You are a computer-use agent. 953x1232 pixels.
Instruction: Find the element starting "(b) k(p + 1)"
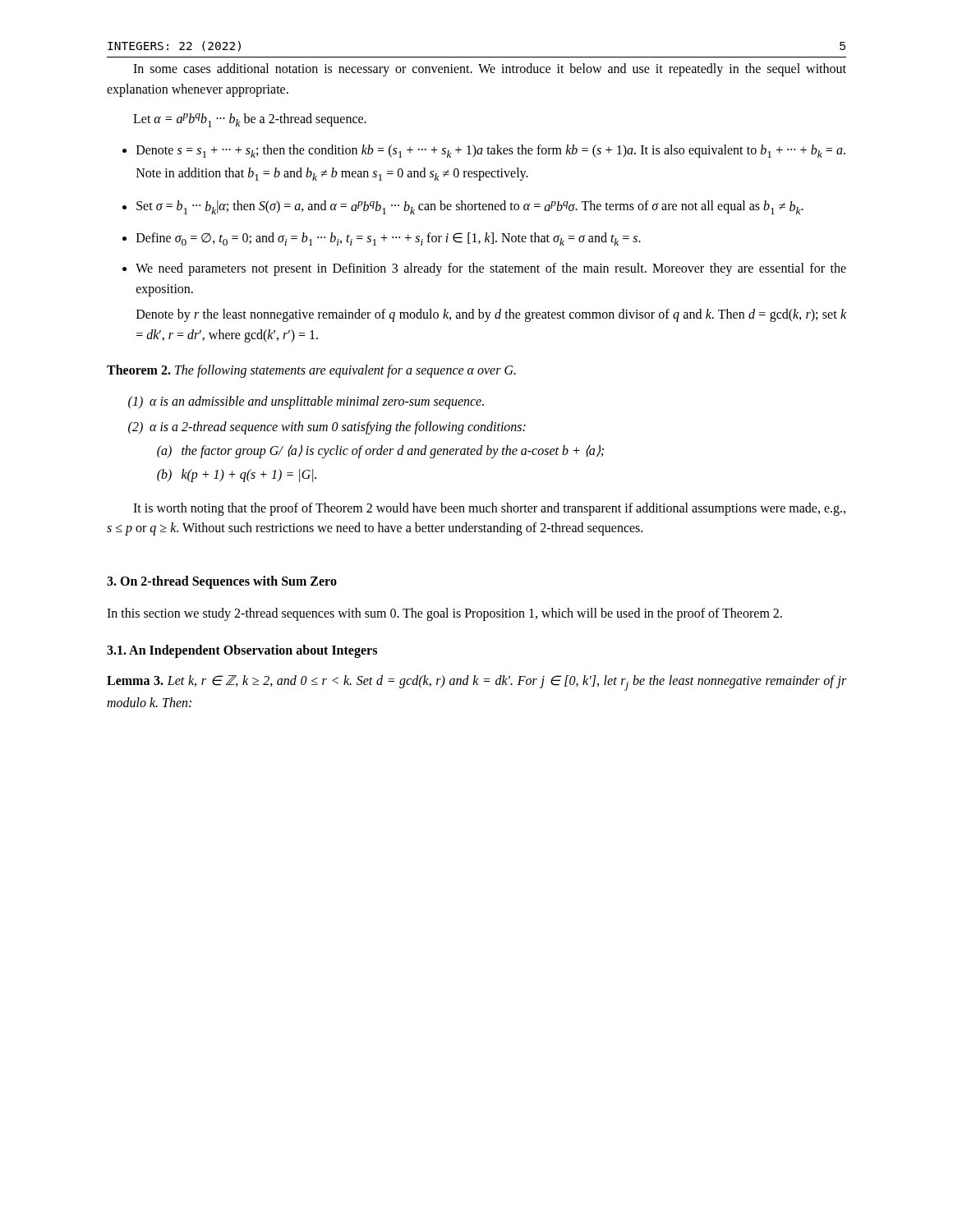pyautogui.click(x=237, y=475)
